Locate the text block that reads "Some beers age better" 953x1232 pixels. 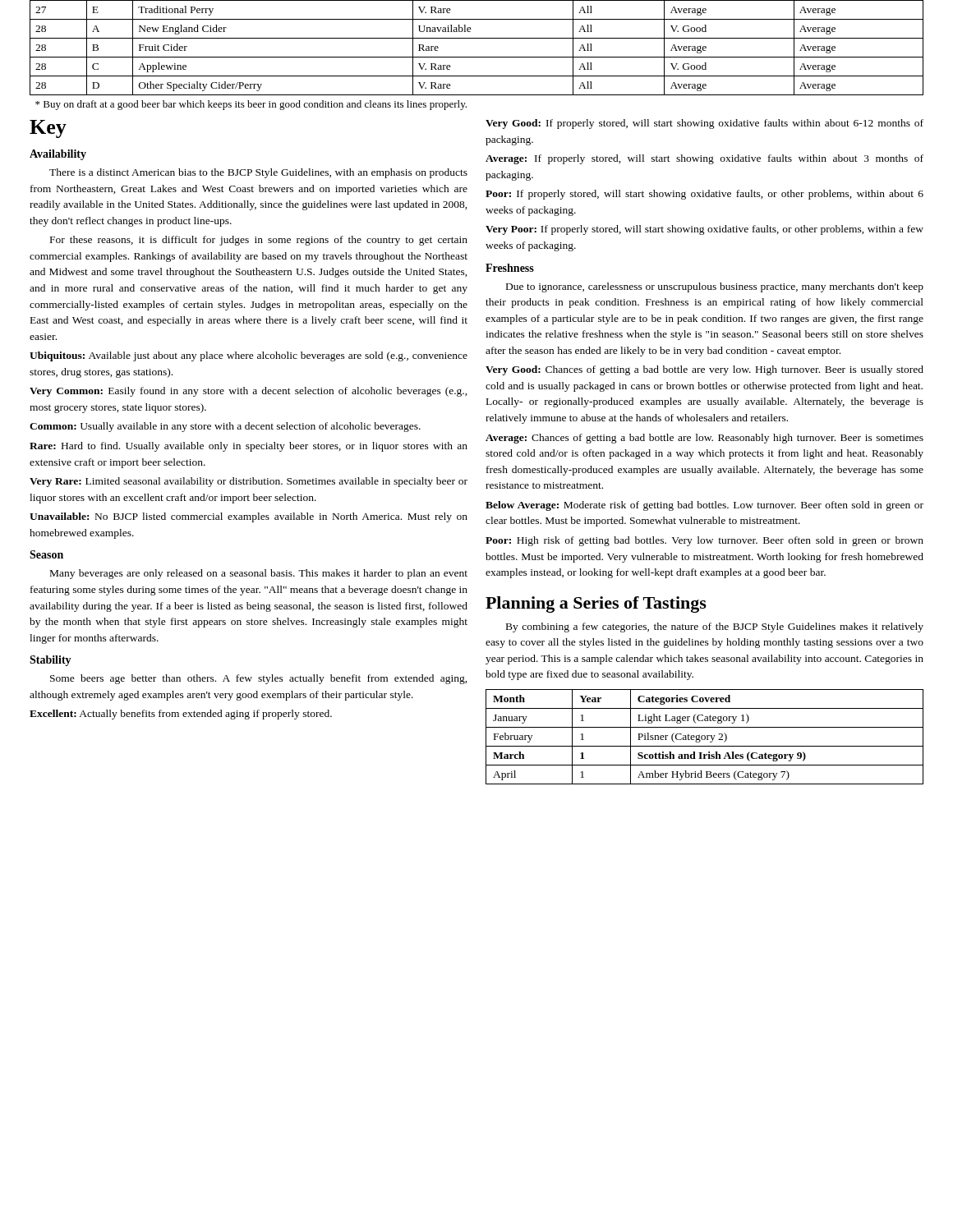click(x=249, y=686)
